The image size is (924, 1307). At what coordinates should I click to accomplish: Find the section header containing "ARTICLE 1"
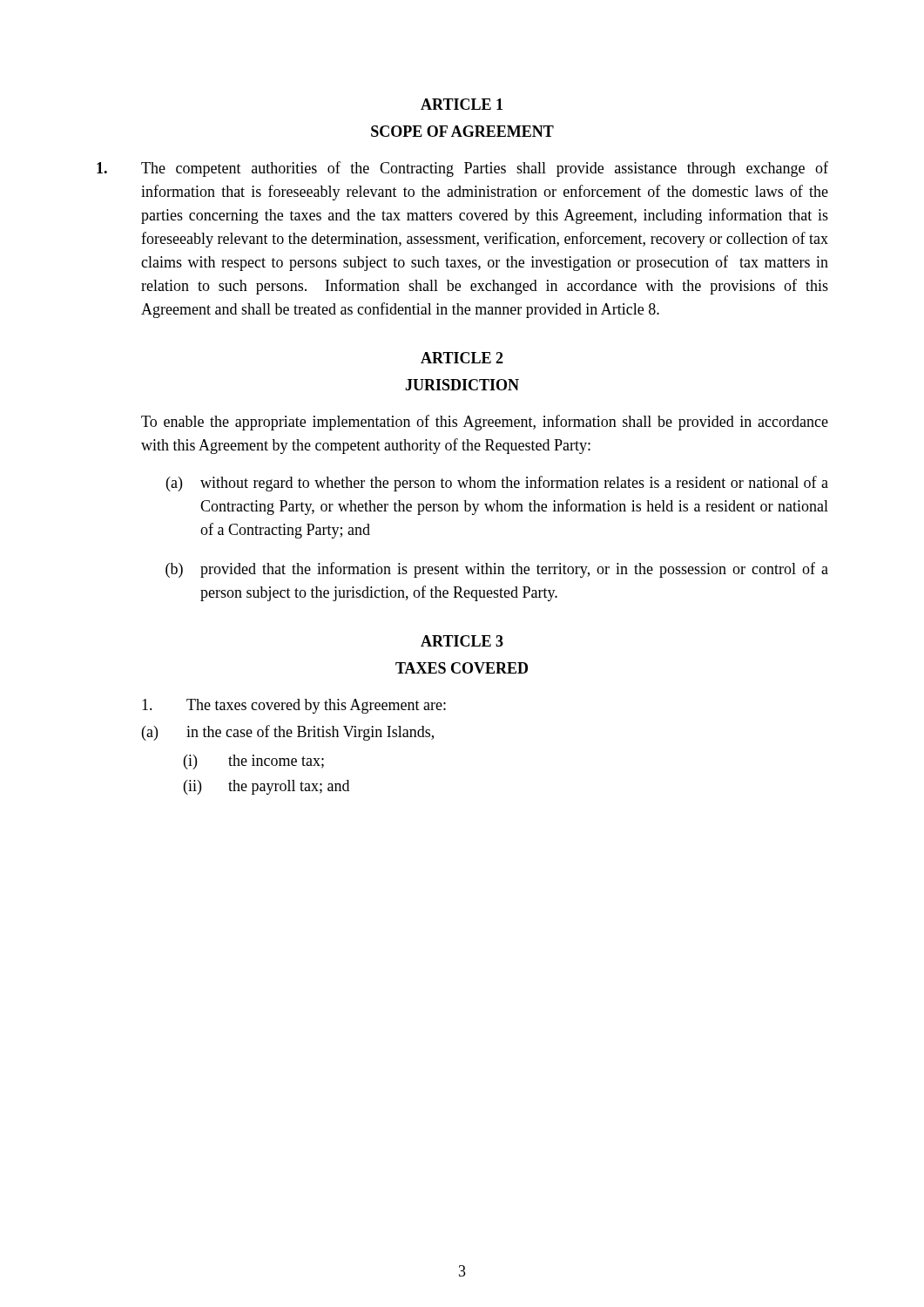click(x=462, y=105)
